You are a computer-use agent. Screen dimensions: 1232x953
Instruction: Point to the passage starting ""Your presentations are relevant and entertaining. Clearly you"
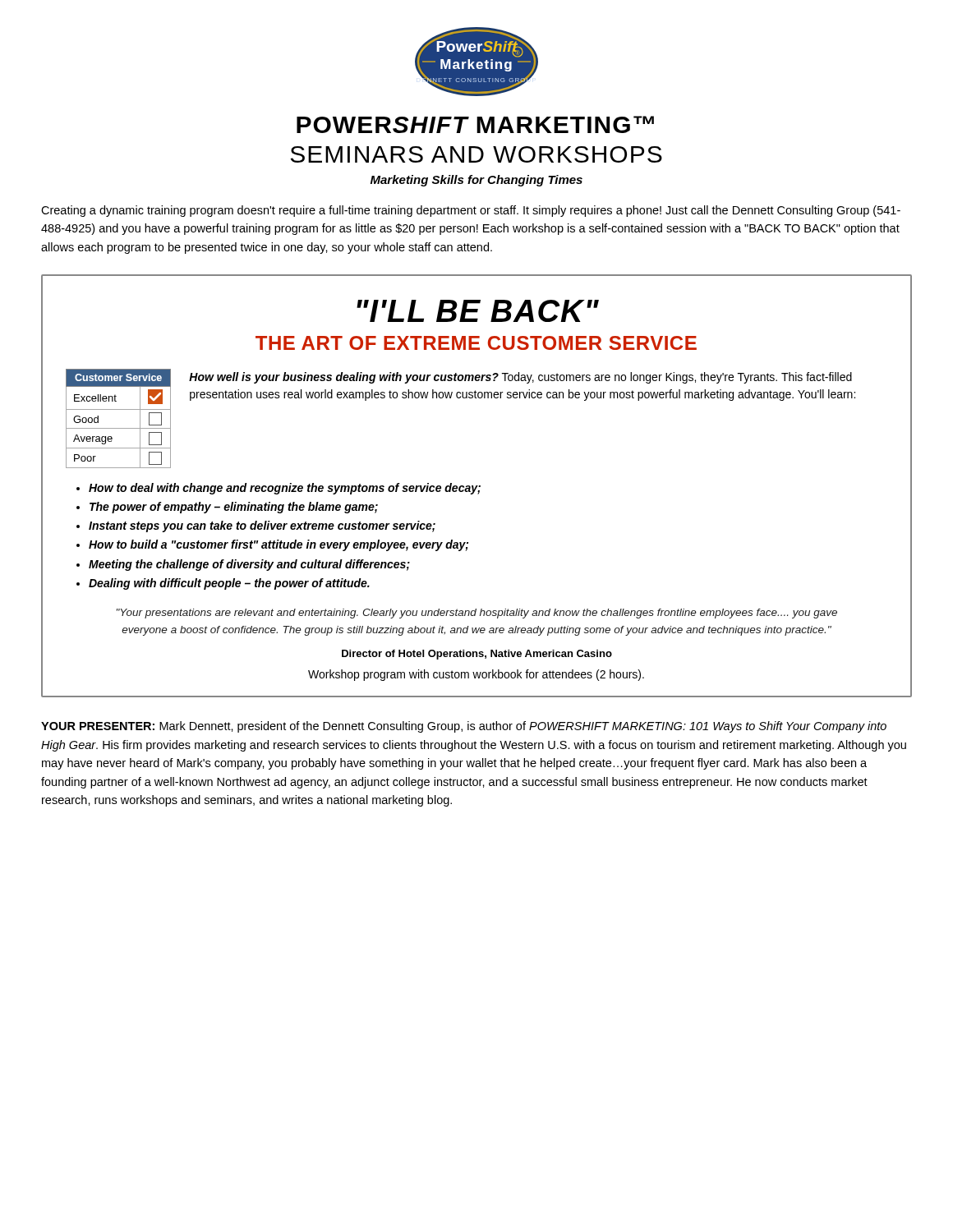476,621
